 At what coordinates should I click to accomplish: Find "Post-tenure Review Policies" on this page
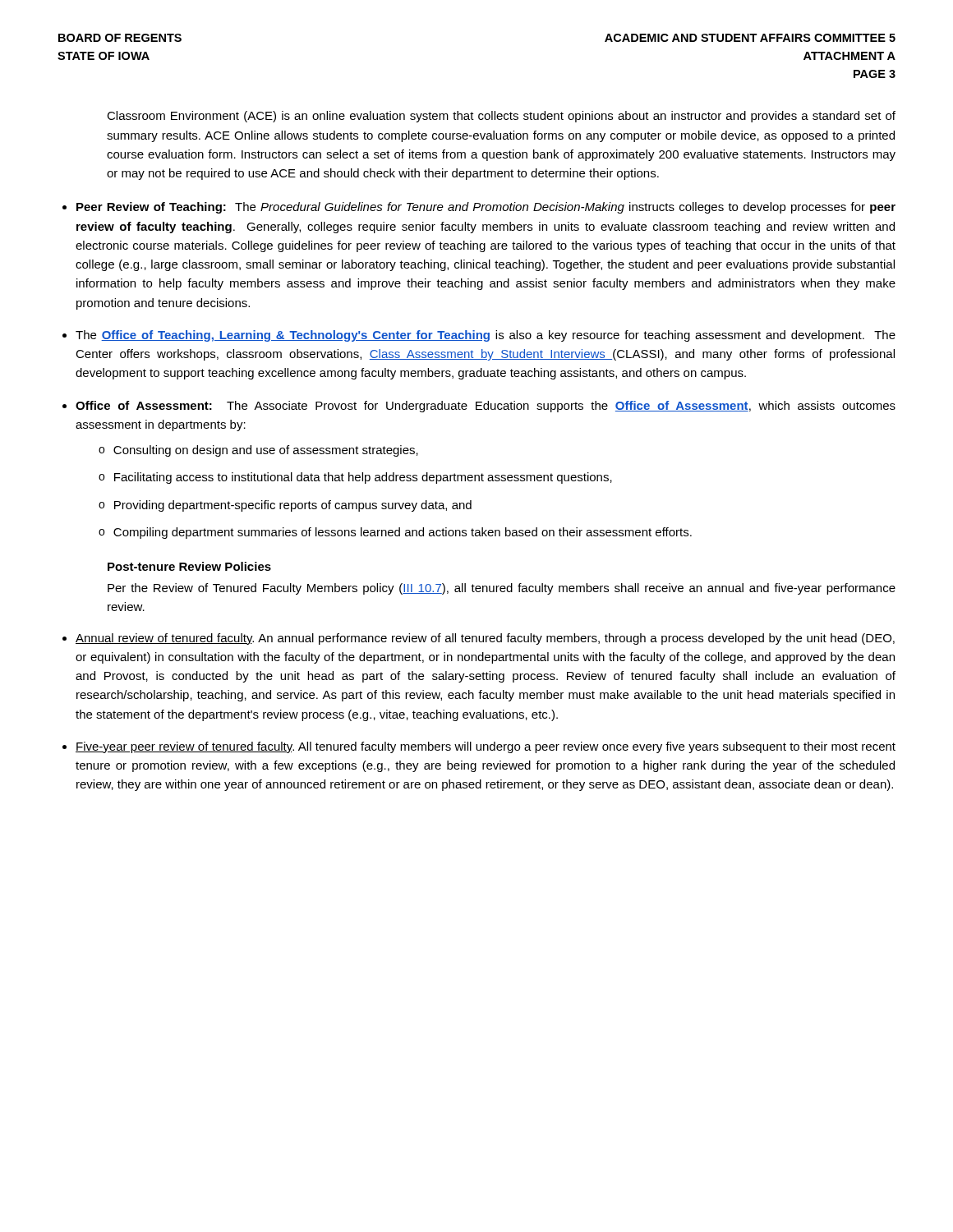(x=189, y=566)
